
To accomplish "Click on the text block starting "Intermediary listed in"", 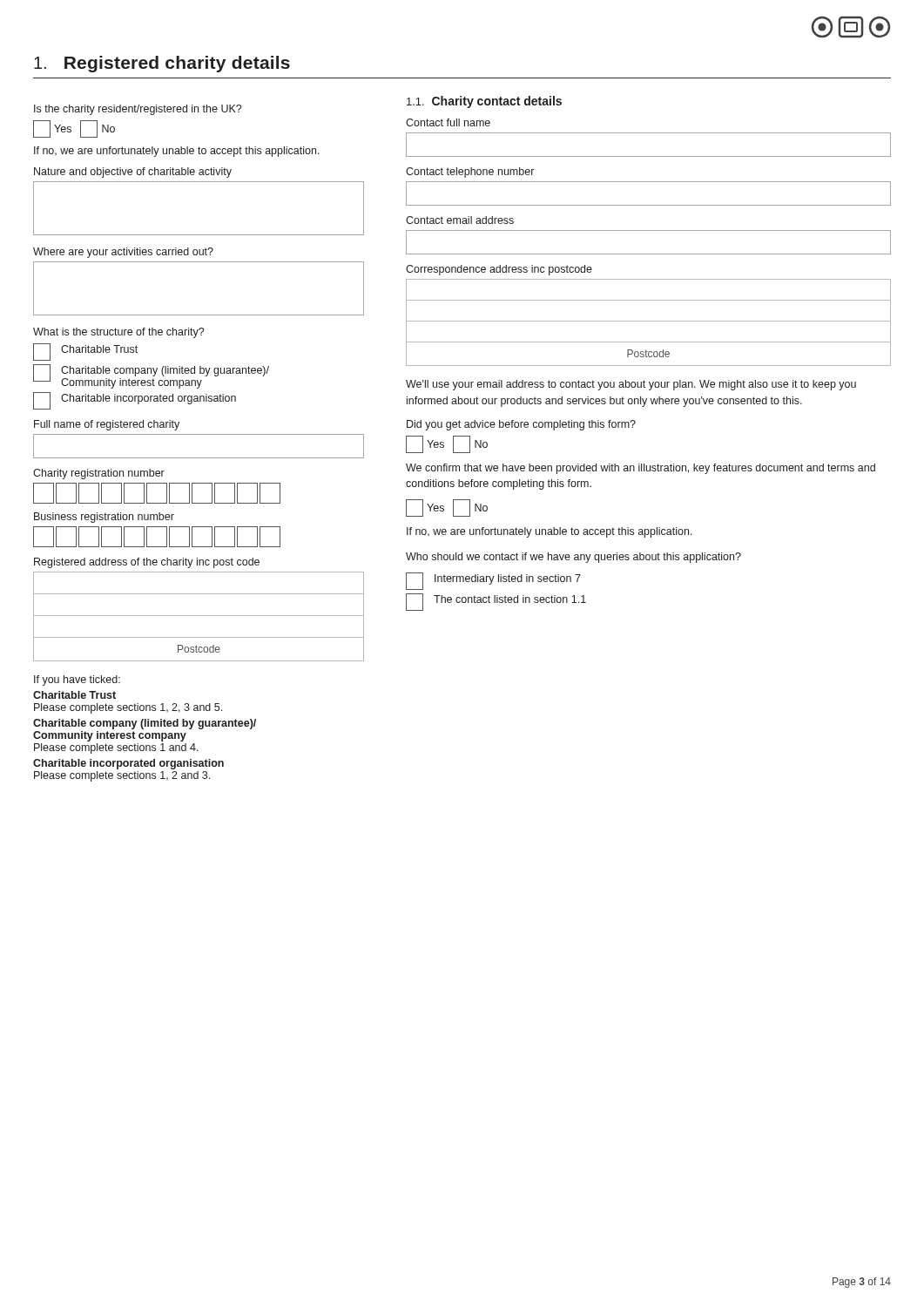I will click(x=493, y=581).
